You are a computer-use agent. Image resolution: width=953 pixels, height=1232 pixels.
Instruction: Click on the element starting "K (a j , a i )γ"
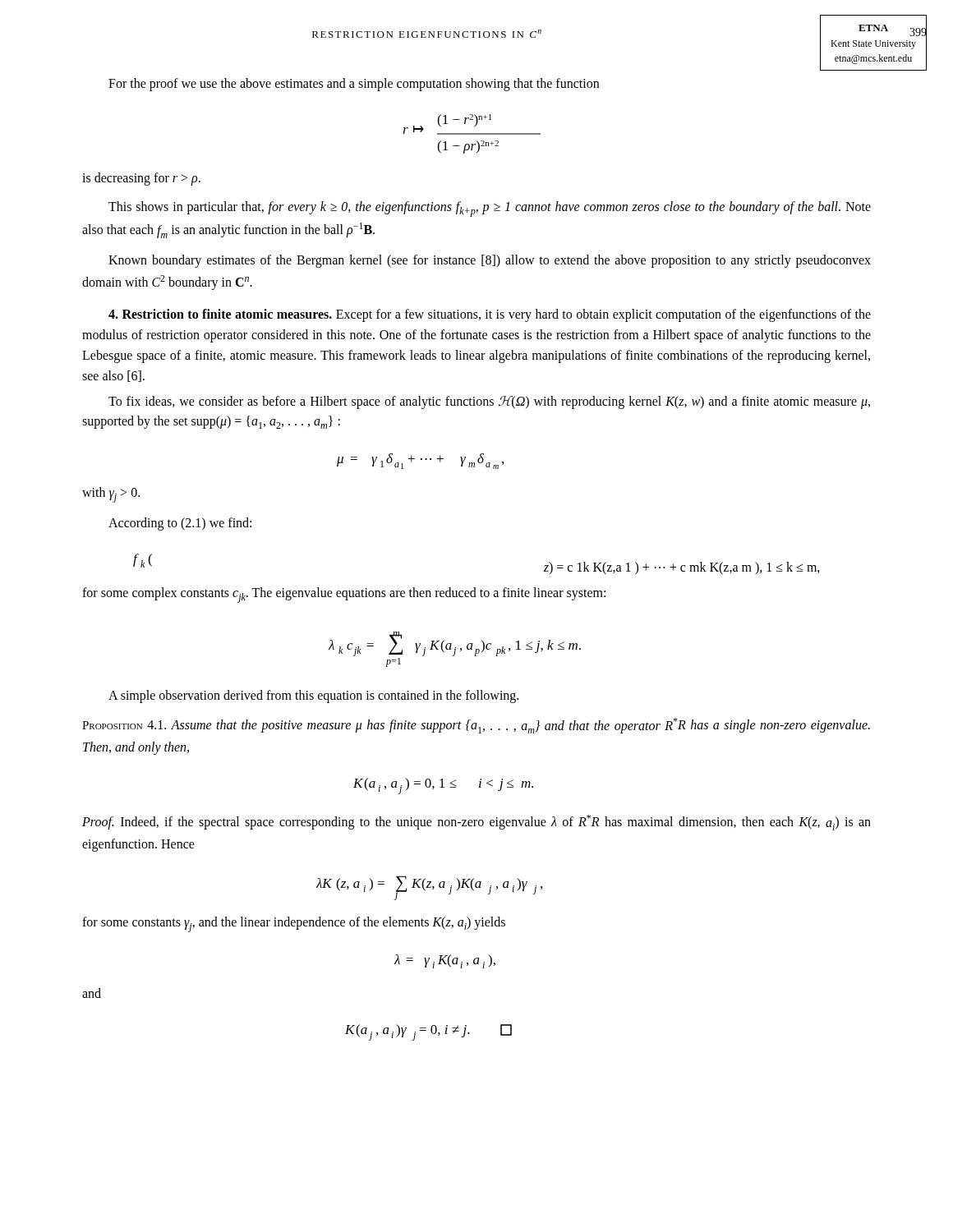476,1029
